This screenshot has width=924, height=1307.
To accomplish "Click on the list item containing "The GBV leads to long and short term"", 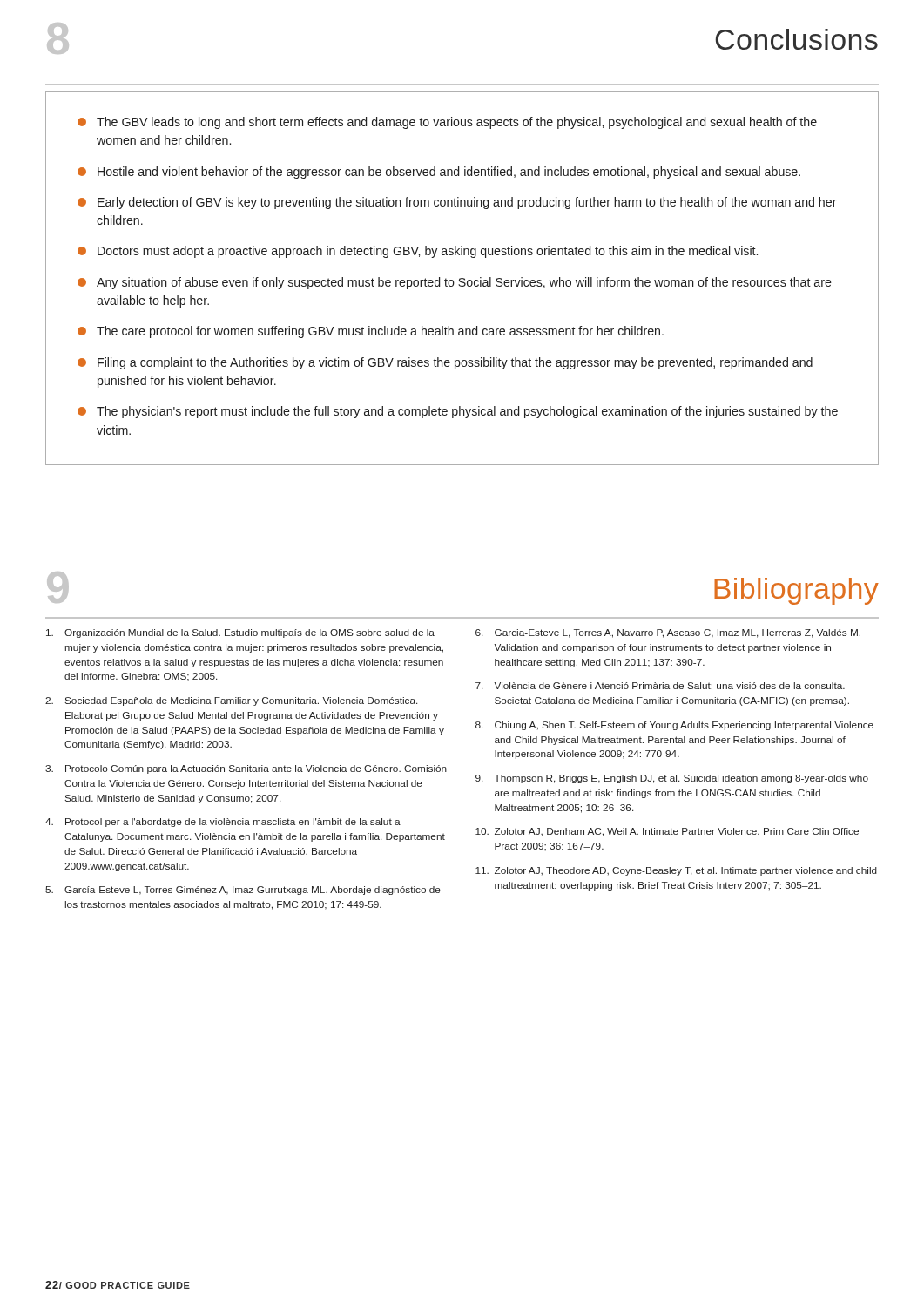I will click(462, 277).
